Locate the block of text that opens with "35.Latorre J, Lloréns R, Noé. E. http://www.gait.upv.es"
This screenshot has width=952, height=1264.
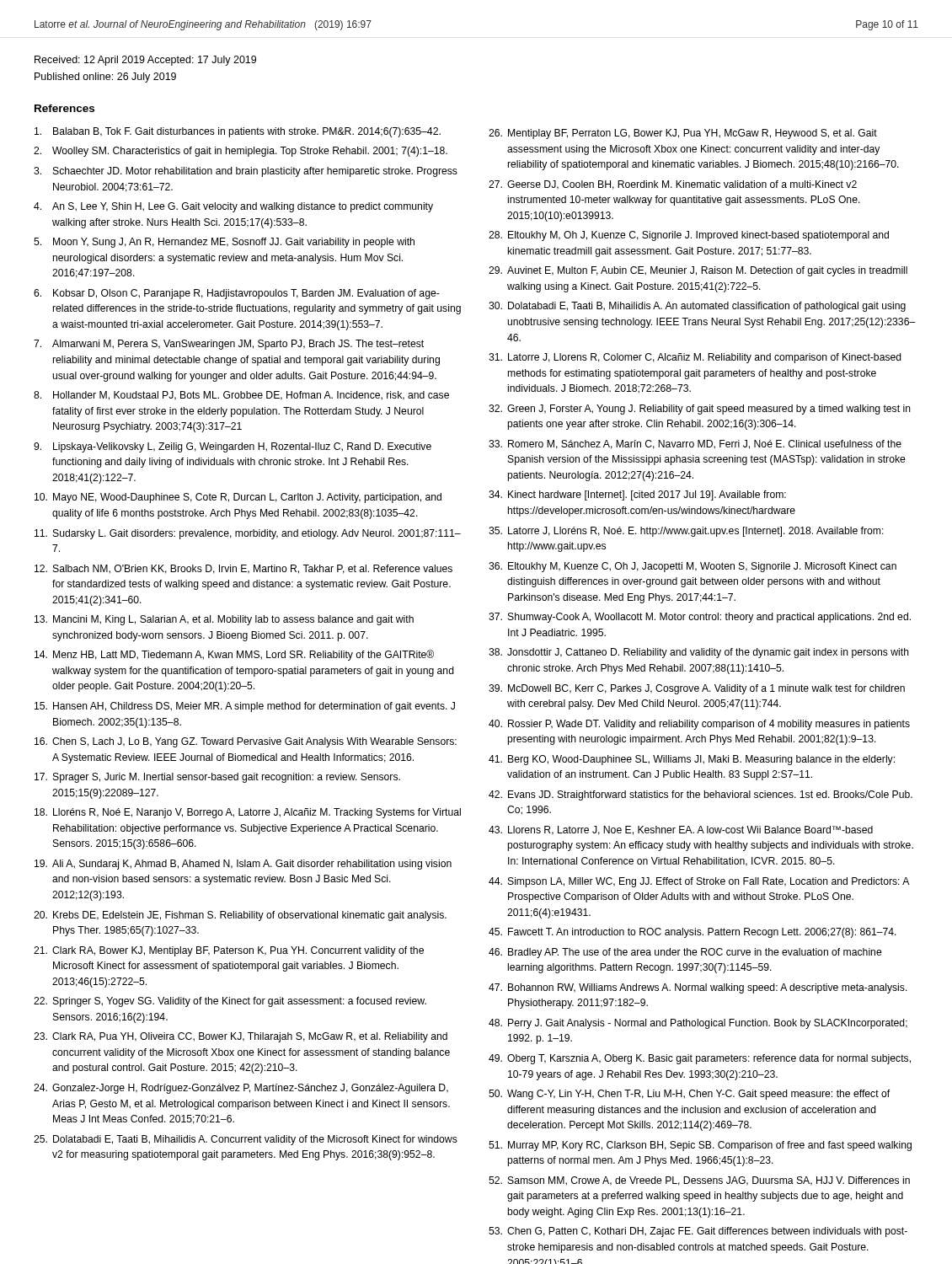click(703, 539)
